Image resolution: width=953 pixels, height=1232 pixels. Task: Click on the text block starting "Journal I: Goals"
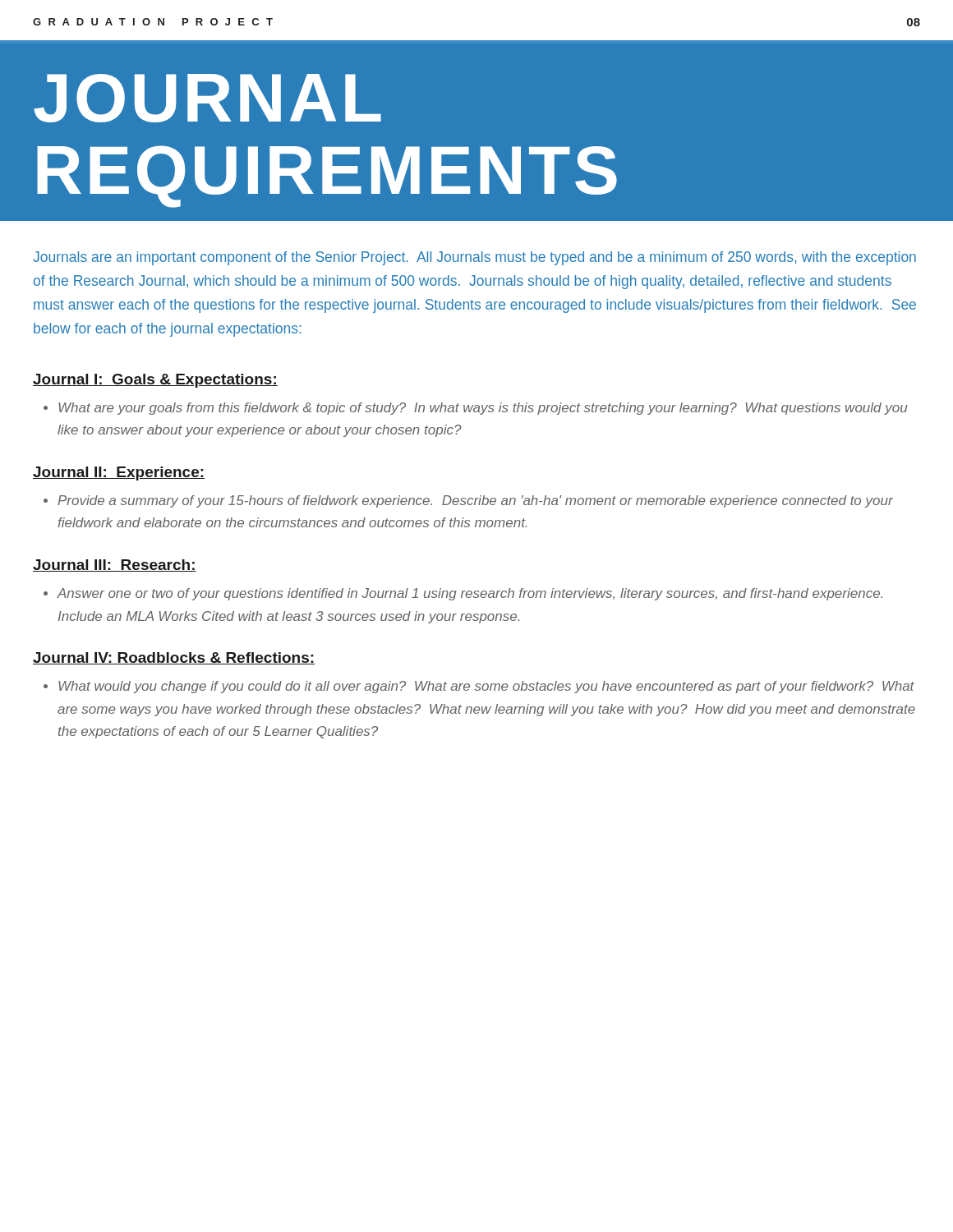(x=155, y=379)
